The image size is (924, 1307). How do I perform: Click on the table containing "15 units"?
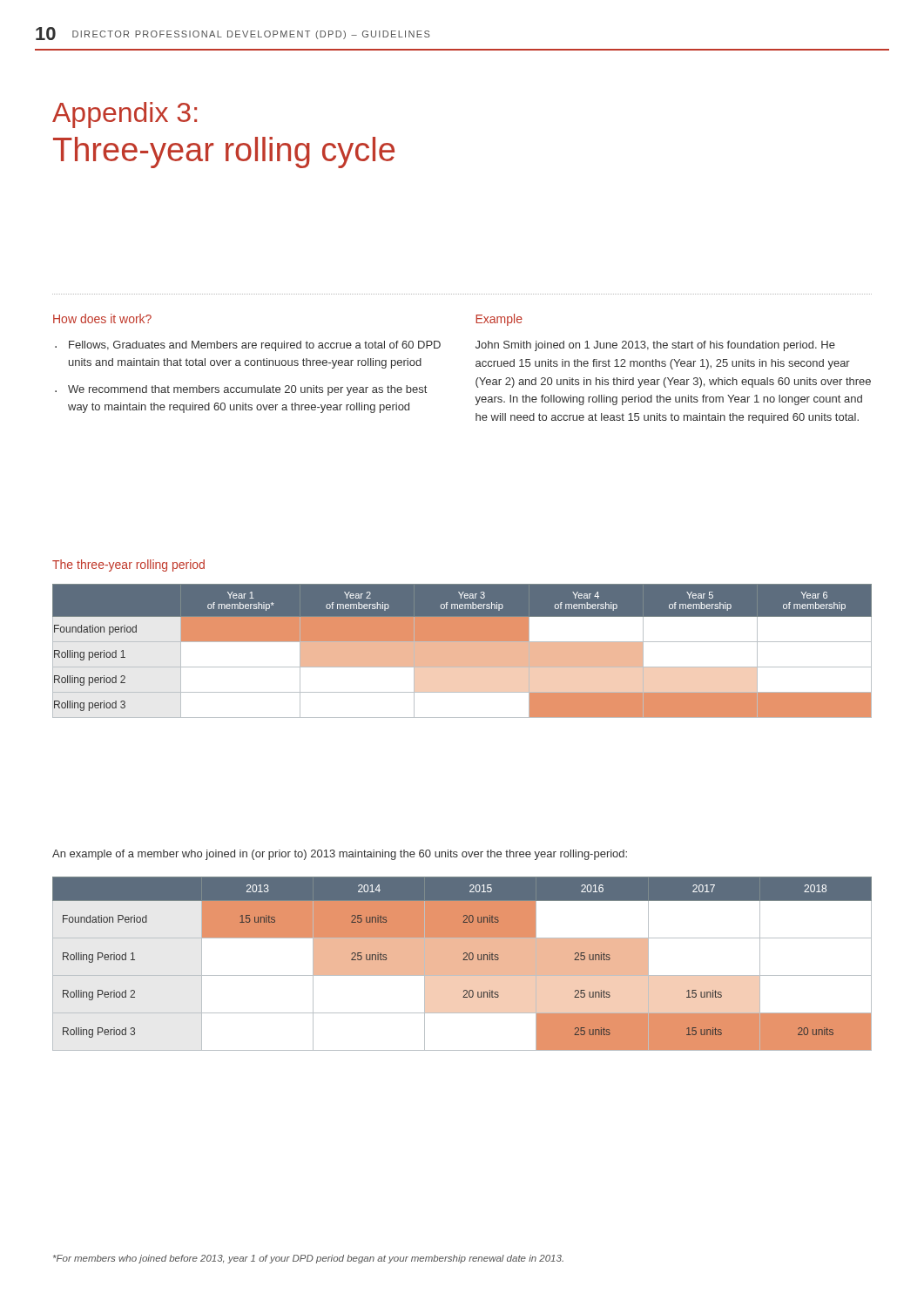coord(462,963)
